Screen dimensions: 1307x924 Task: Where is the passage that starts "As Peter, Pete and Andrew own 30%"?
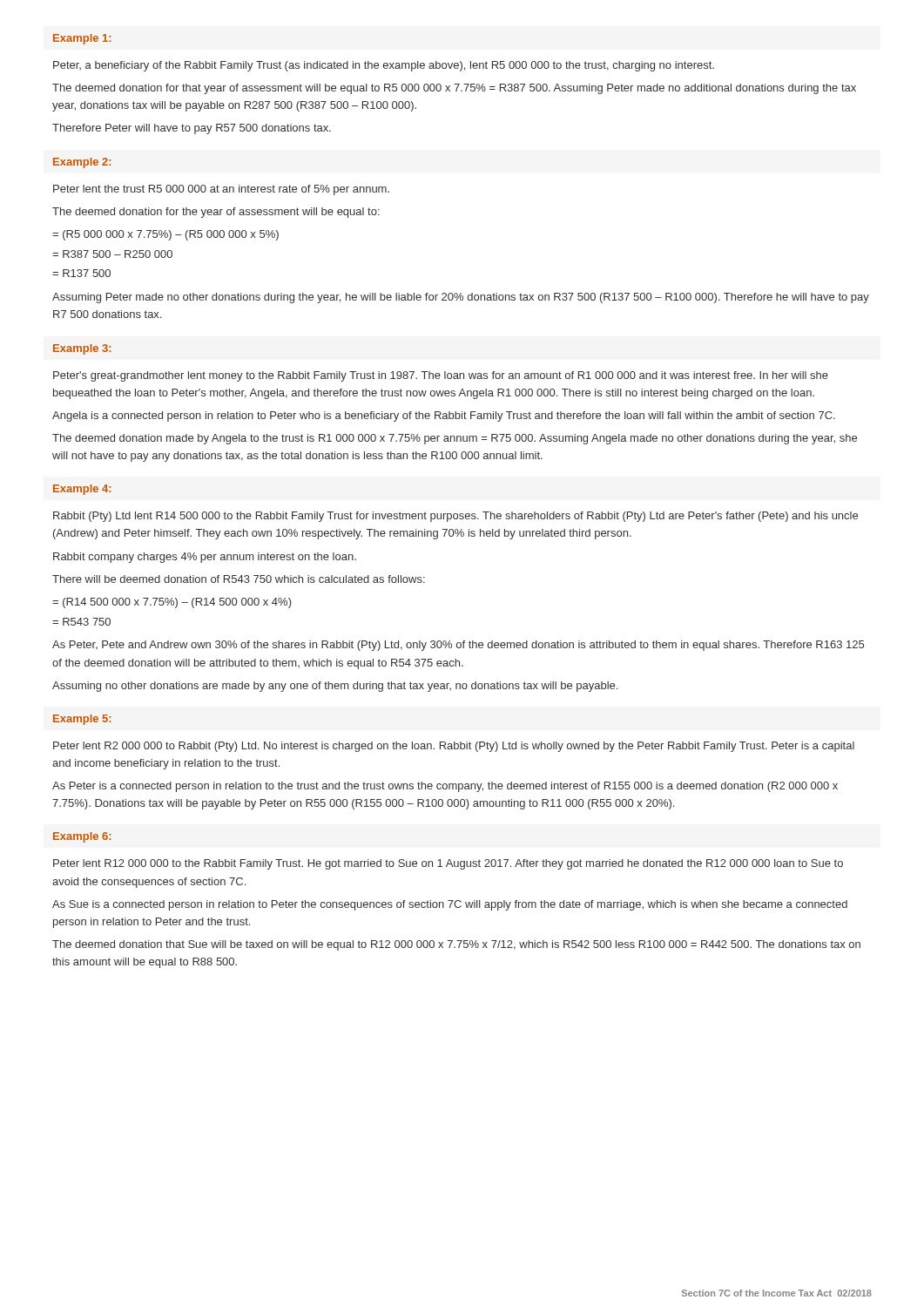coord(458,653)
